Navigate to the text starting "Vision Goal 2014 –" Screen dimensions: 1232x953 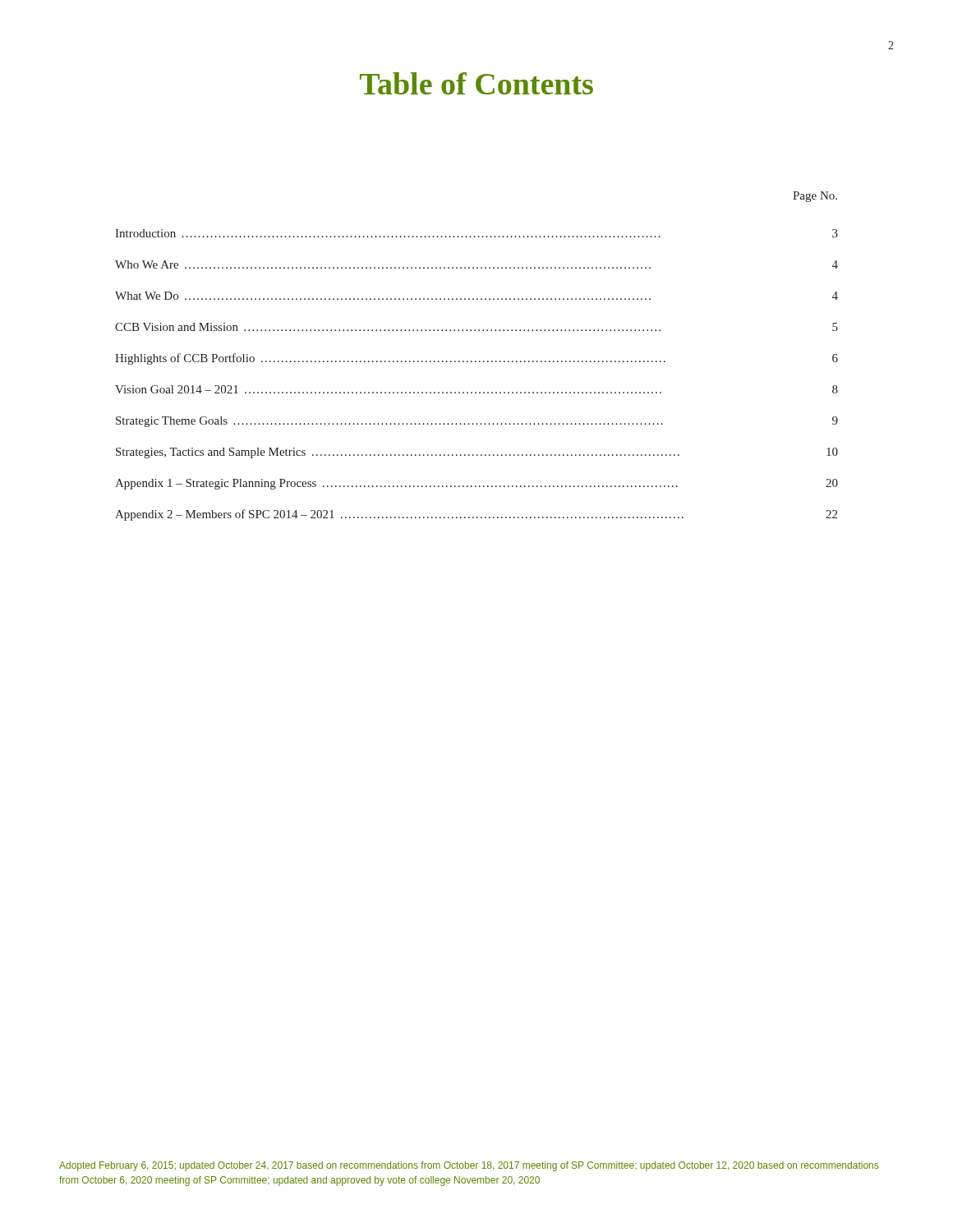476,389
